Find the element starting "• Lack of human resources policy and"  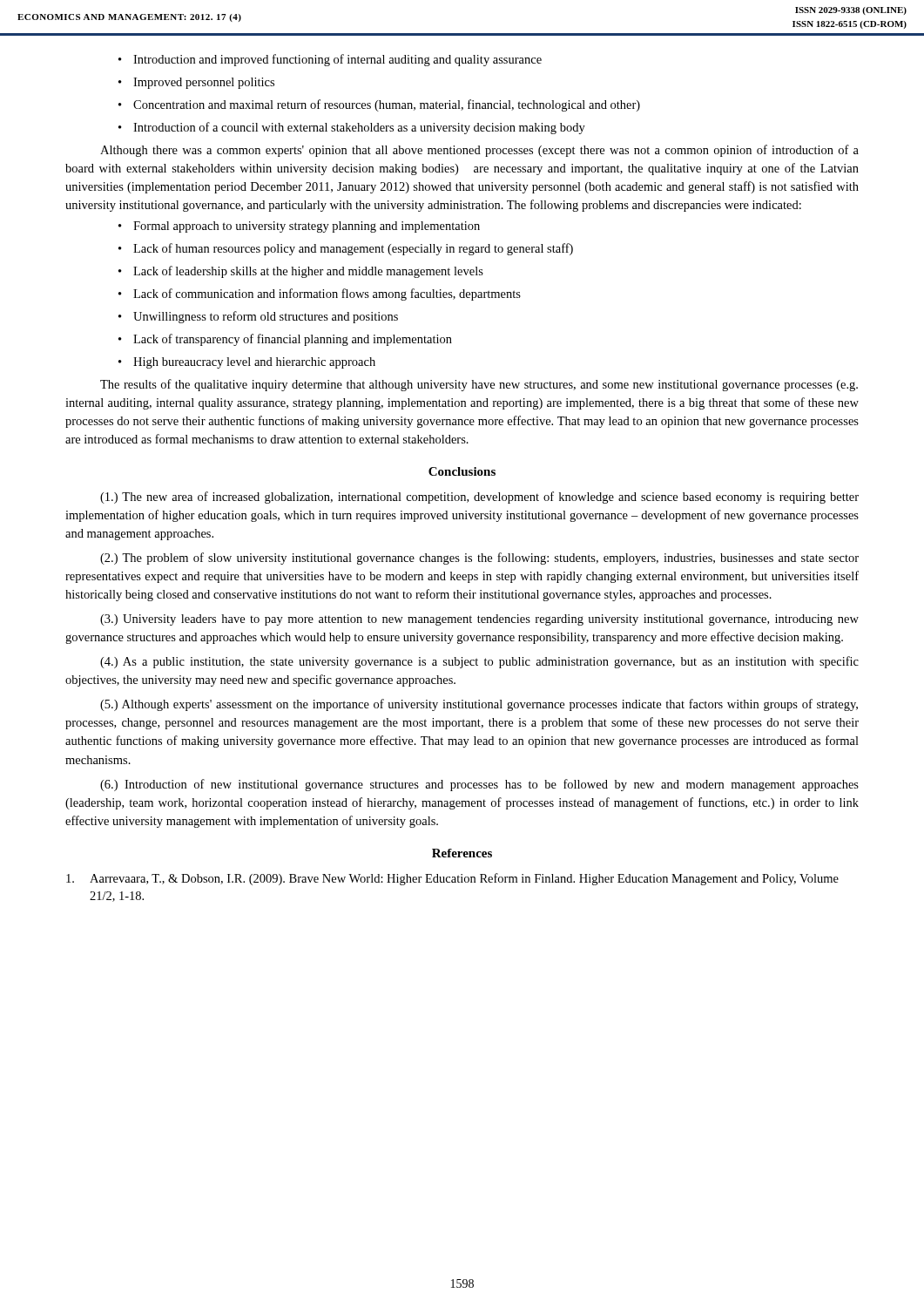tap(488, 249)
